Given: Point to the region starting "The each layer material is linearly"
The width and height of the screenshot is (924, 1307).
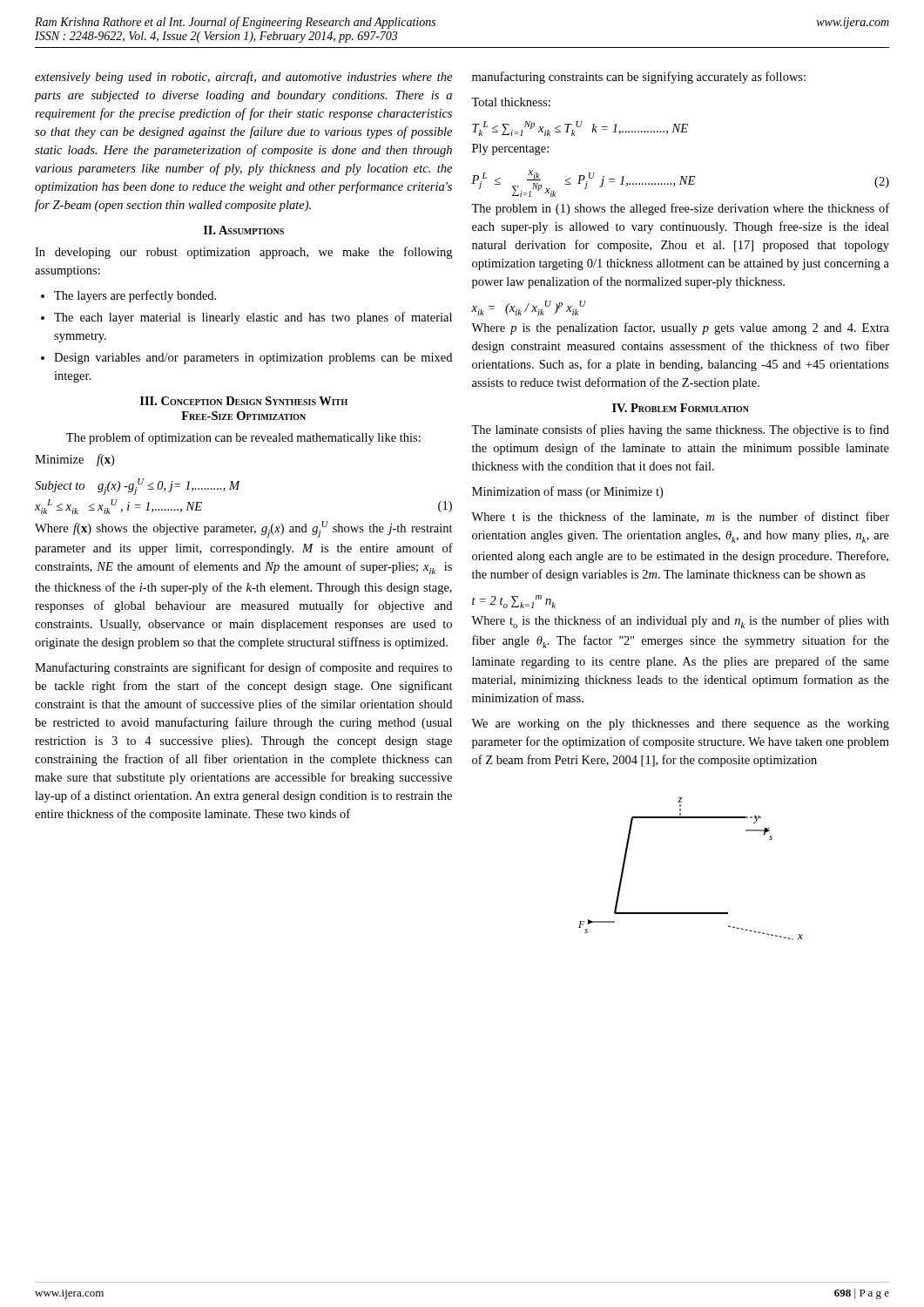Looking at the screenshot, I should coord(244,327).
